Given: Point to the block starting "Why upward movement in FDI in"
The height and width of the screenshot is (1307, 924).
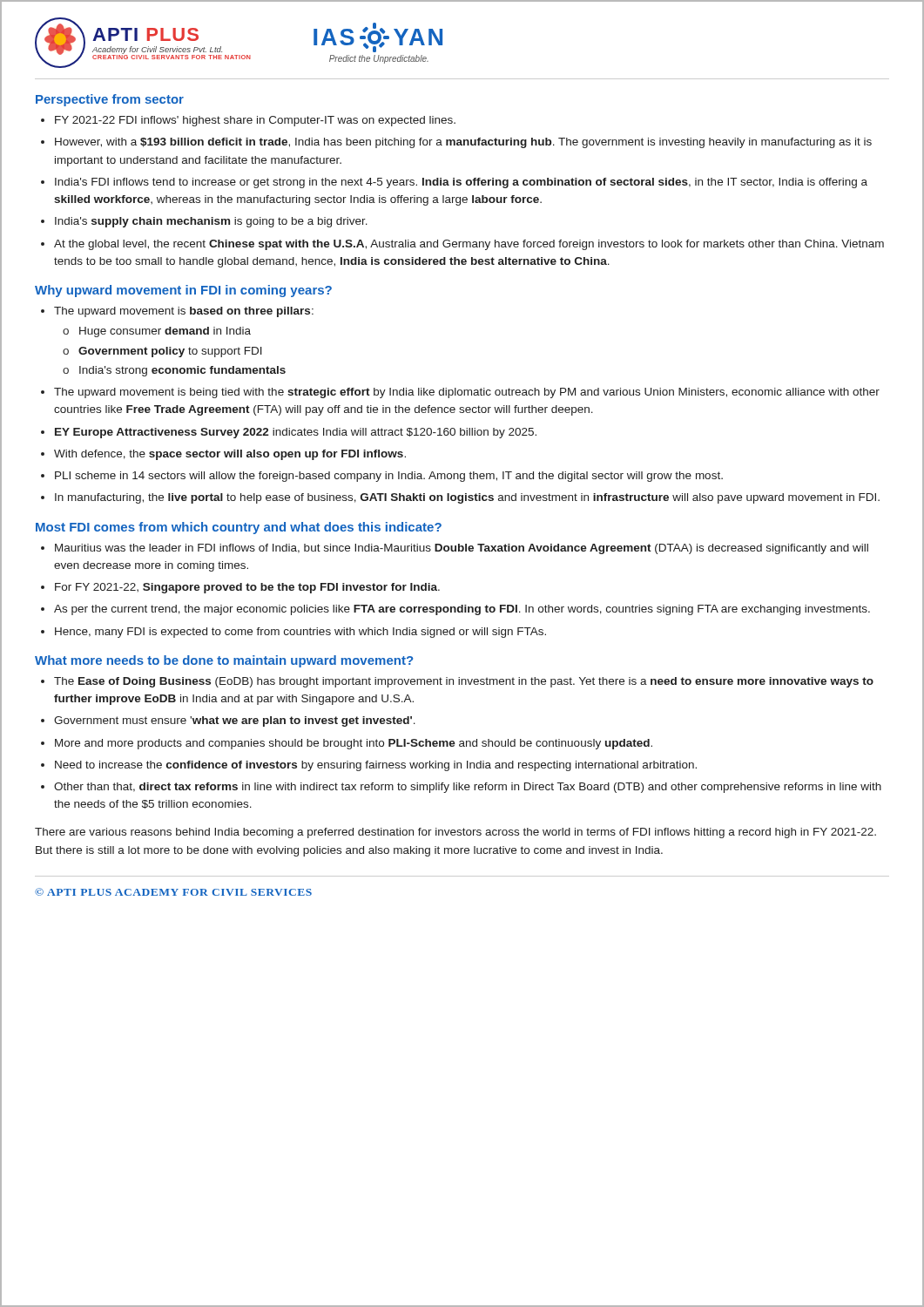Looking at the screenshot, I should pos(184,290).
